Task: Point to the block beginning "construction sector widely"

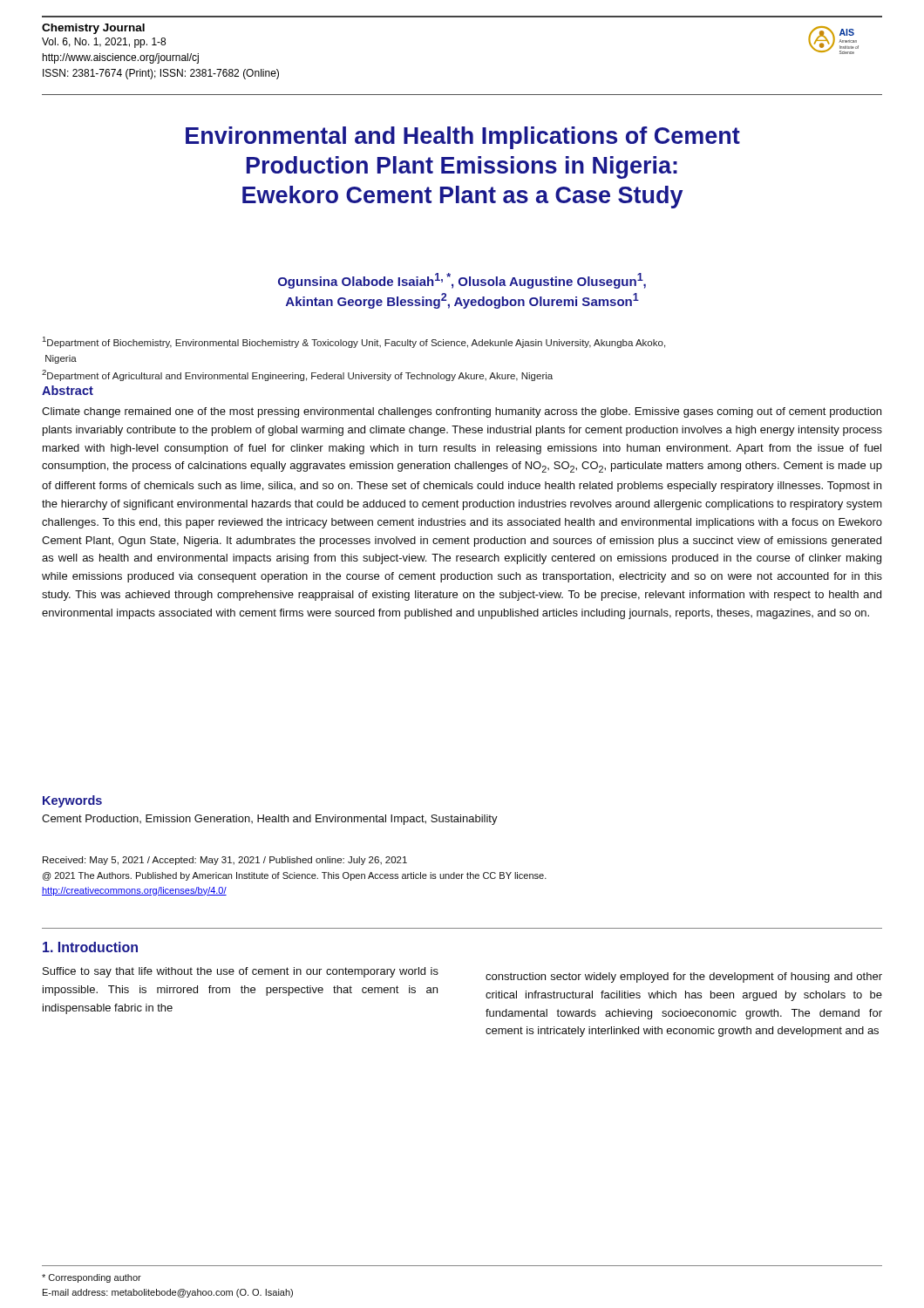Action: click(x=684, y=1003)
